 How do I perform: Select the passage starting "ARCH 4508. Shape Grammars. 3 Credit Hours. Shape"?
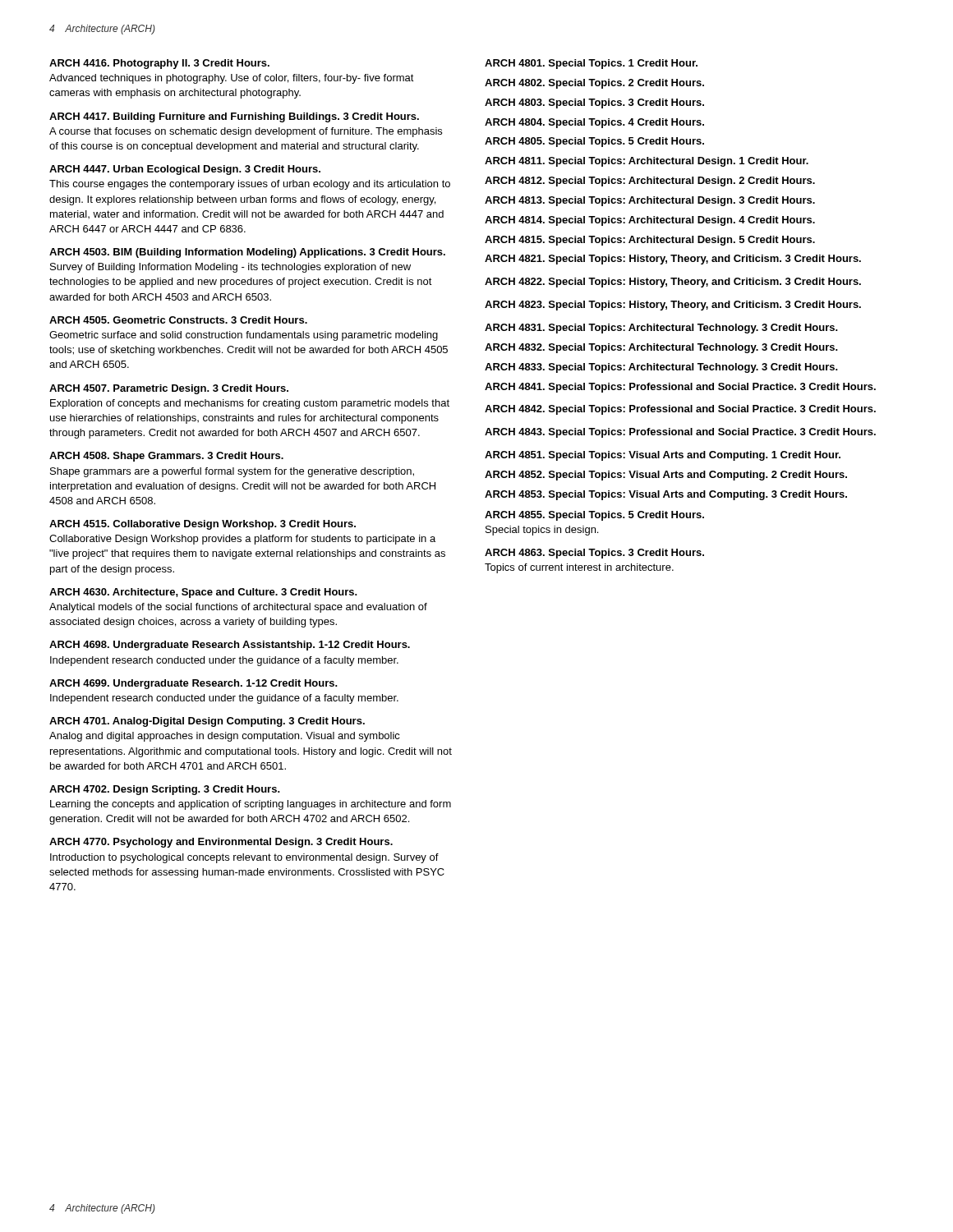click(251, 479)
